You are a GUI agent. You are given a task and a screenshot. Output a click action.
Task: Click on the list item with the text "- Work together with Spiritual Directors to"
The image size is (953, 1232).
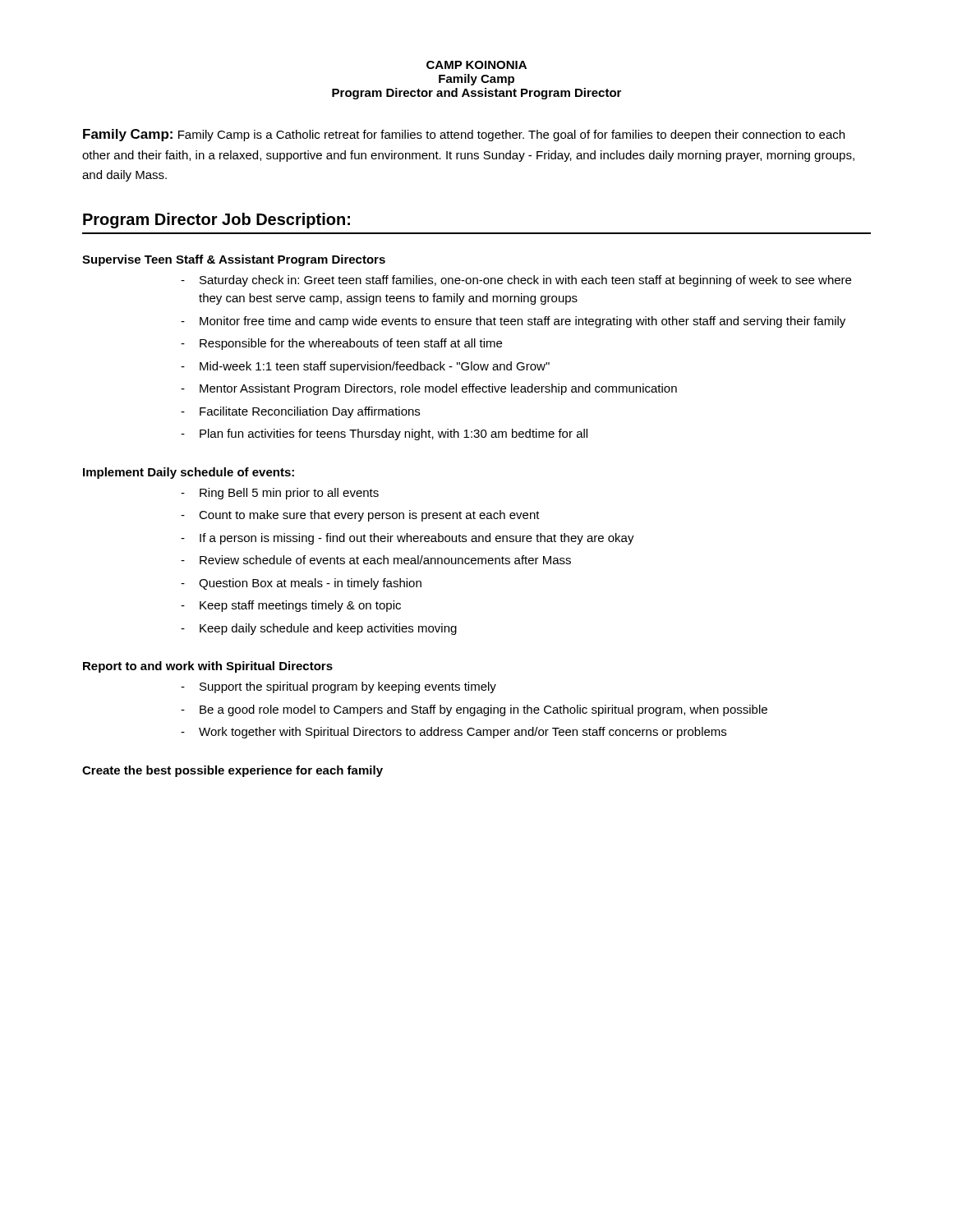(526, 732)
